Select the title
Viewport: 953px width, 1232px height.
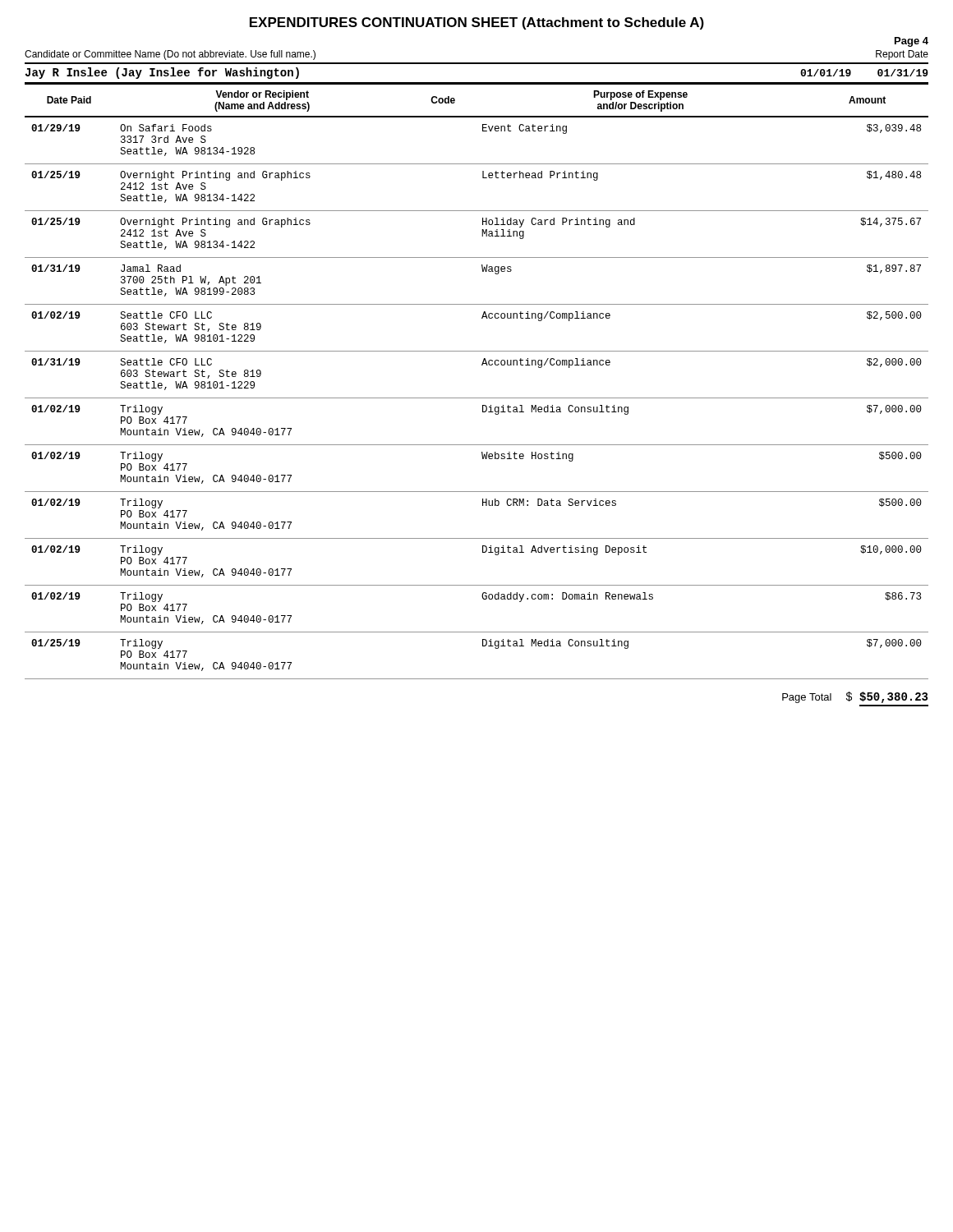coord(476,23)
